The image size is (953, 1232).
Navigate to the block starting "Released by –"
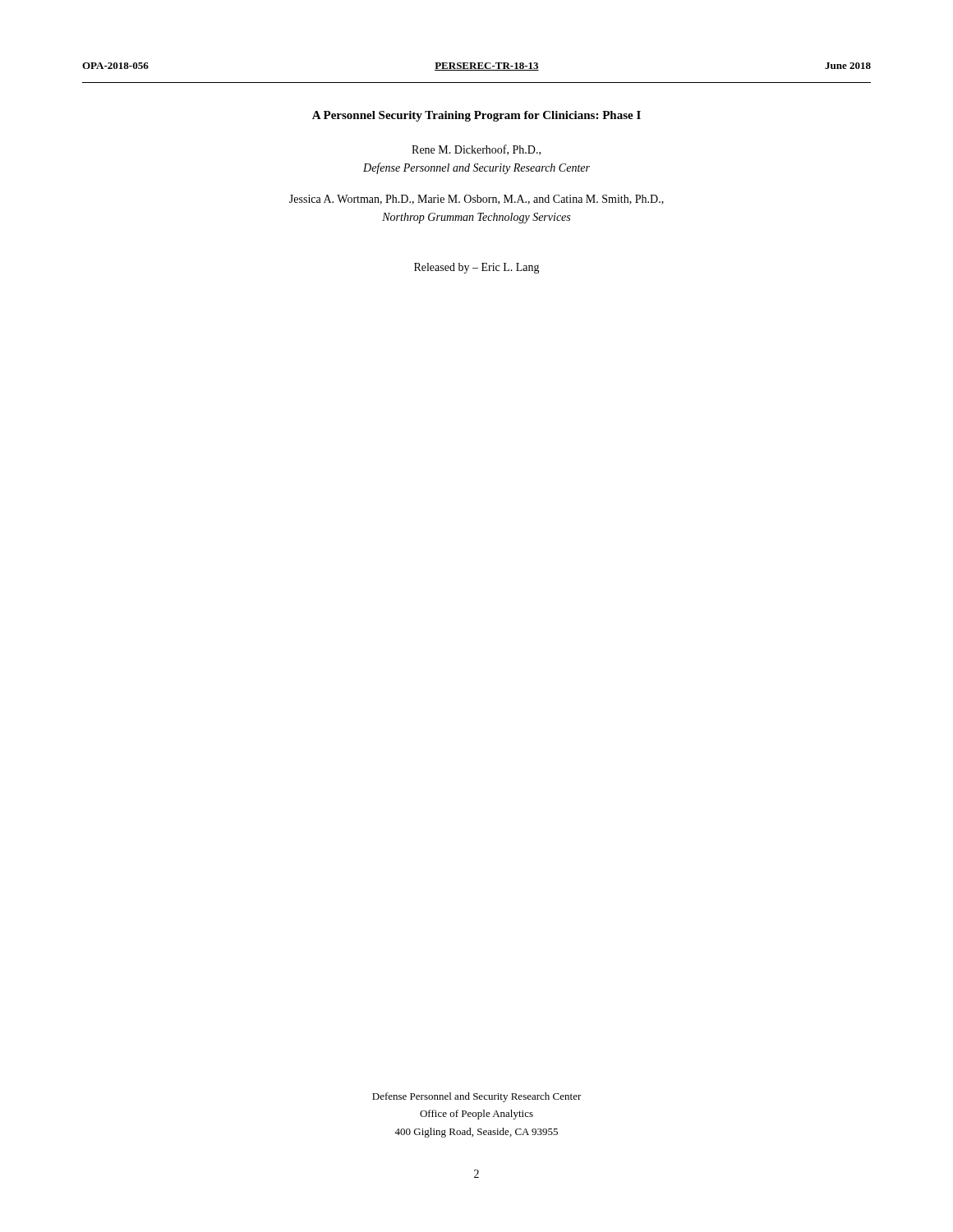(476, 267)
